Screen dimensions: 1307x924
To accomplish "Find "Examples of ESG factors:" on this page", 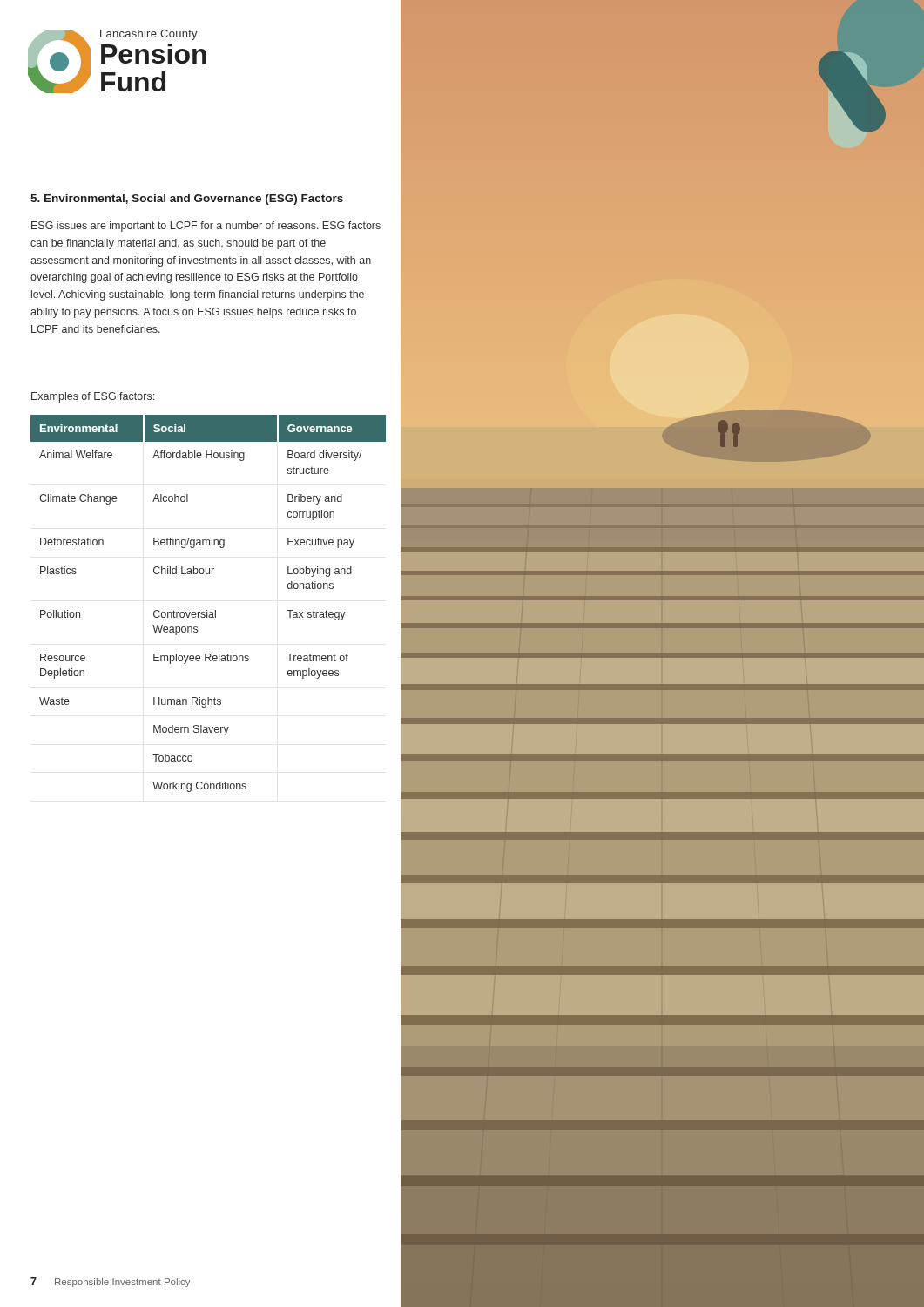I will pyautogui.click(x=93, y=396).
